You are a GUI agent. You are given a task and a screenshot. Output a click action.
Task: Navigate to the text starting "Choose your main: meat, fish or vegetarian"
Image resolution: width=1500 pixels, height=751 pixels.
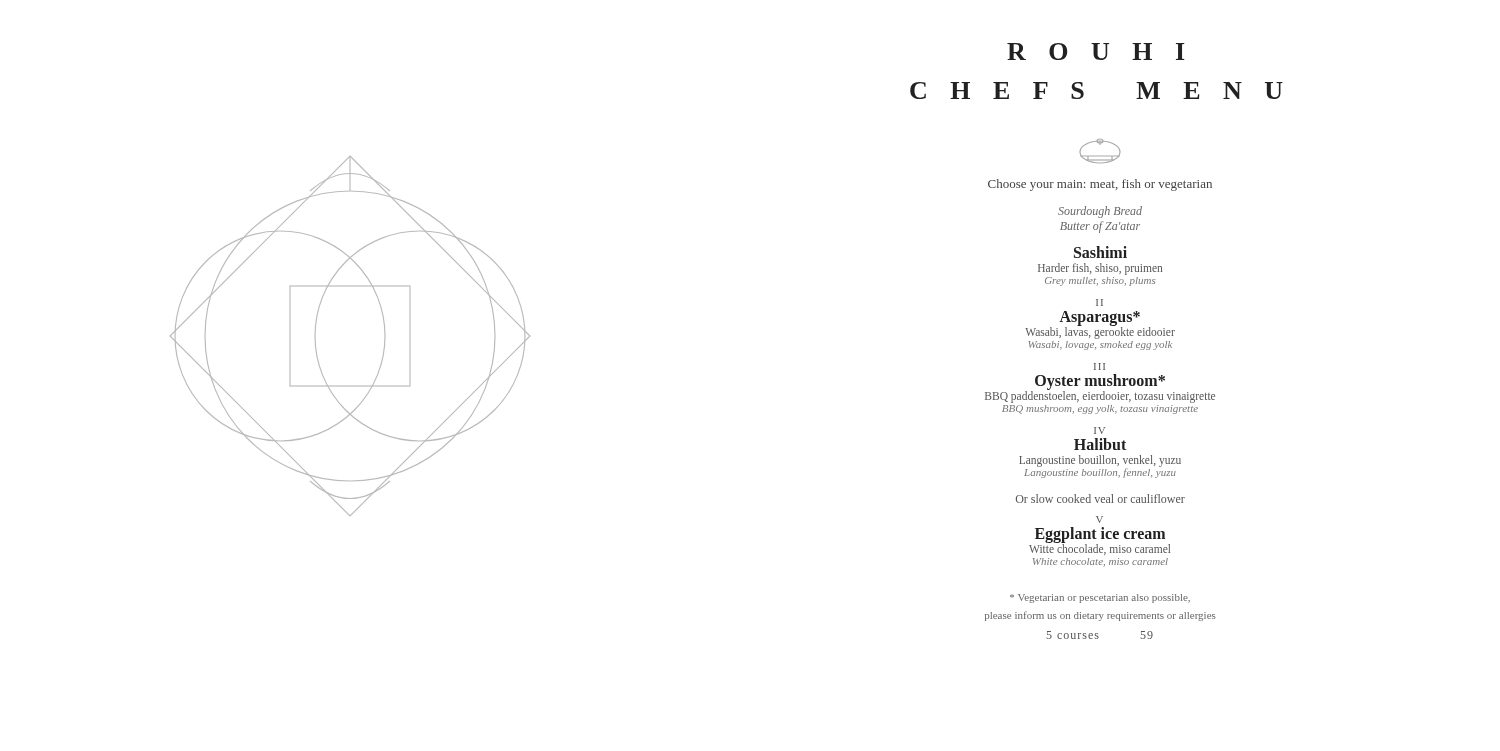pyautogui.click(x=1100, y=184)
